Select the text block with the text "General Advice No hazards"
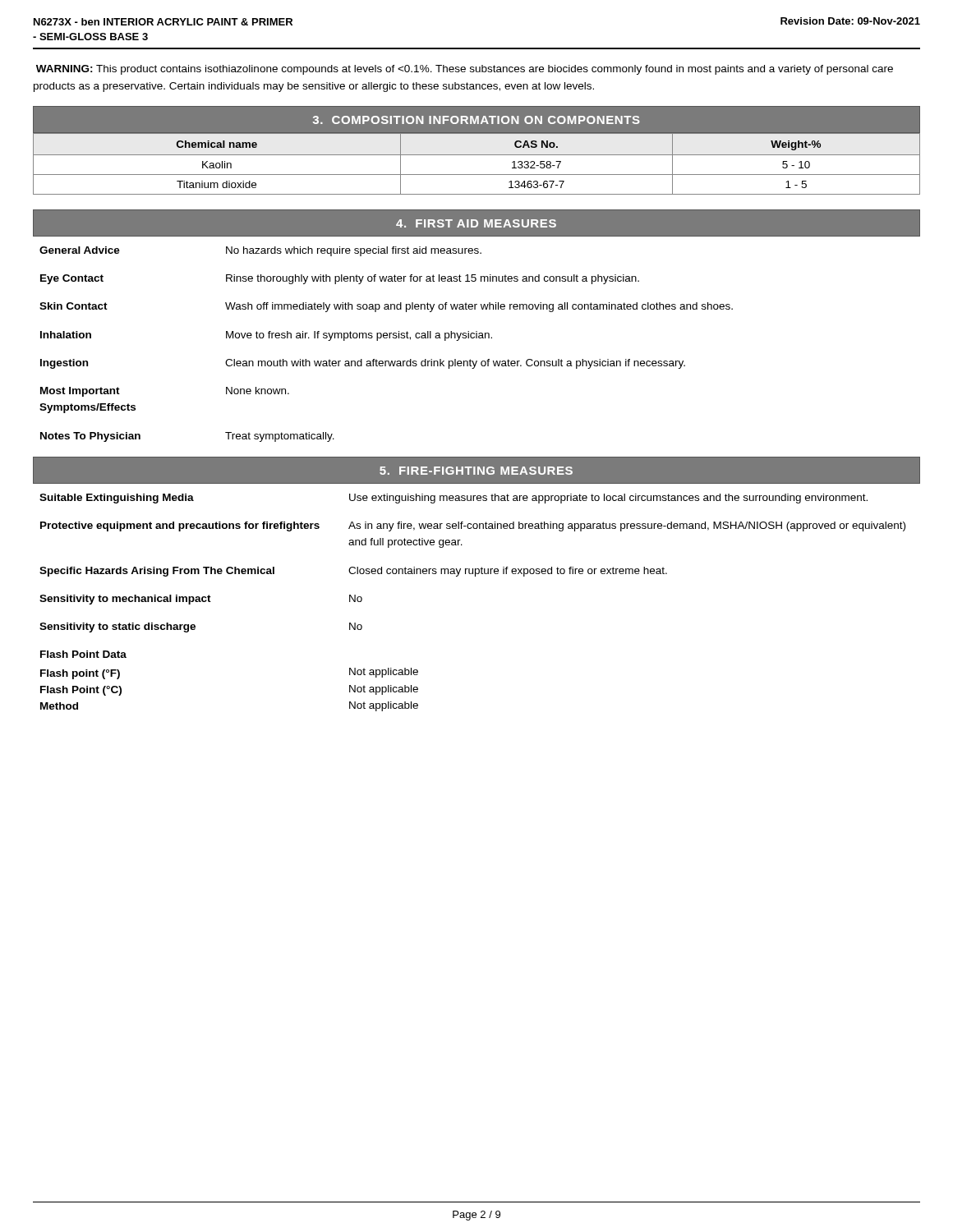This screenshot has height=1232, width=953. (476, 251)
